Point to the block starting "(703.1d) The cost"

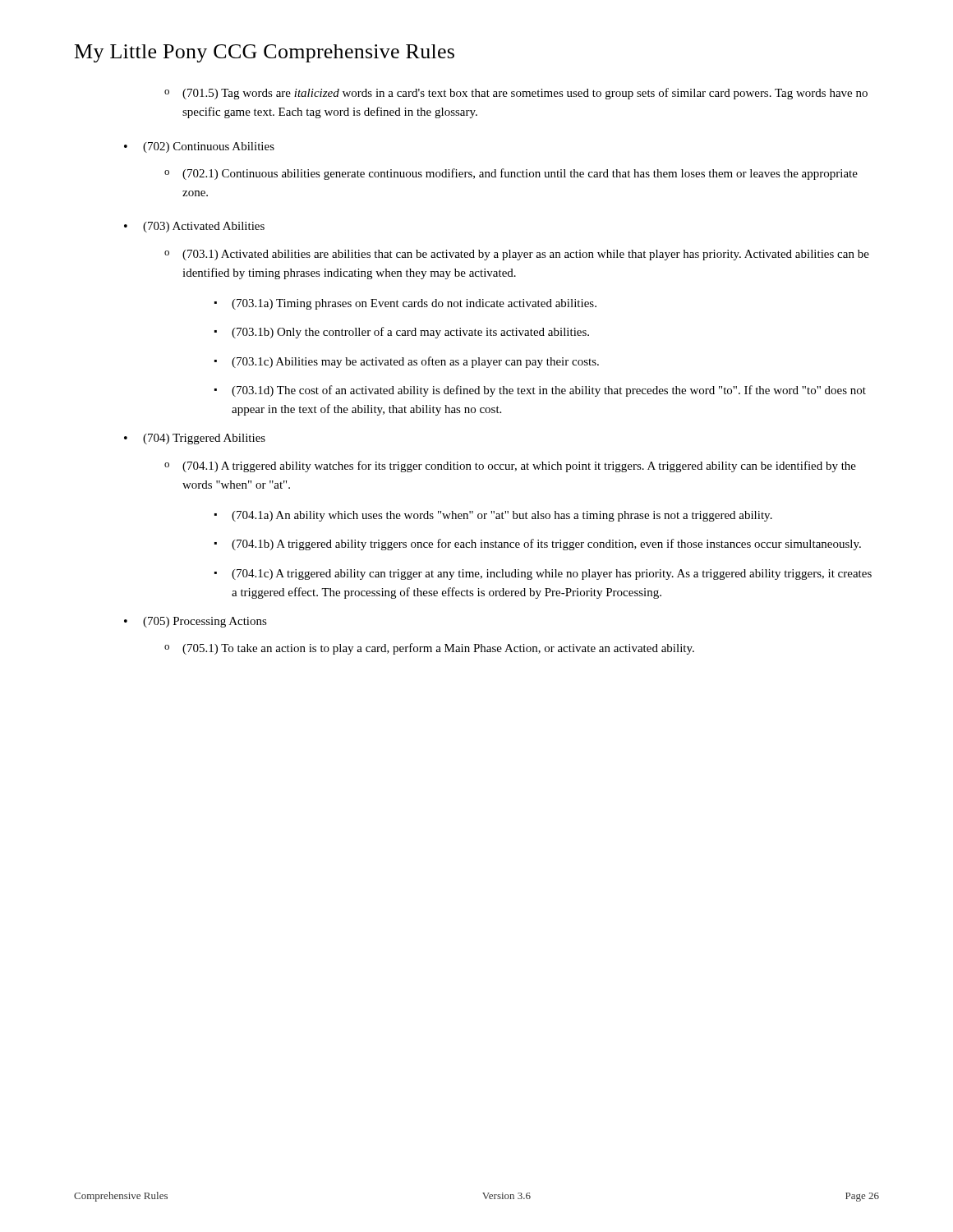coord(549,399)
